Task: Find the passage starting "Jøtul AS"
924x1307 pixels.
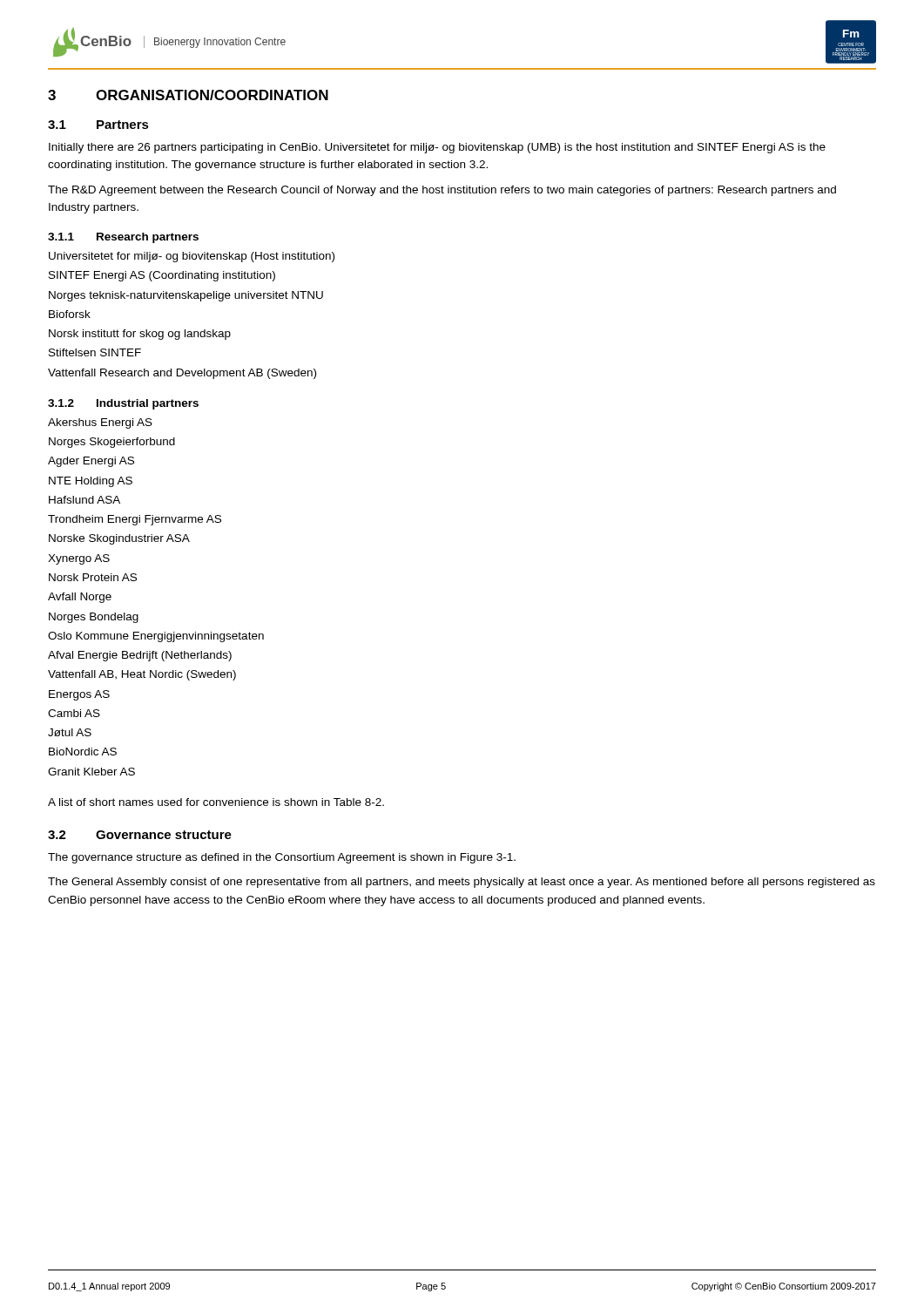Action: click(70, 732)
